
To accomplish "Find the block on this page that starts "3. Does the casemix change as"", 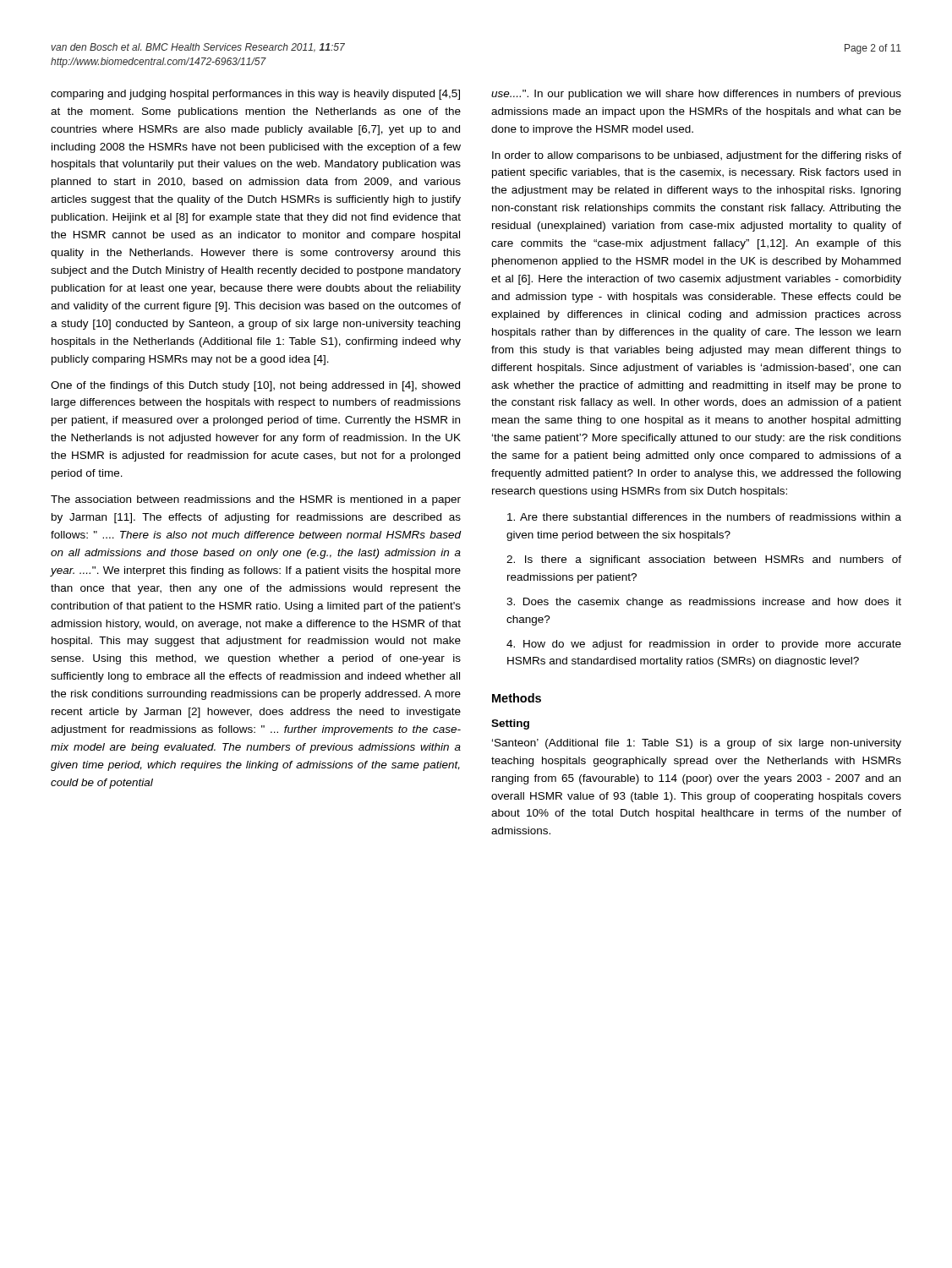I will click(x=704, y=610).
